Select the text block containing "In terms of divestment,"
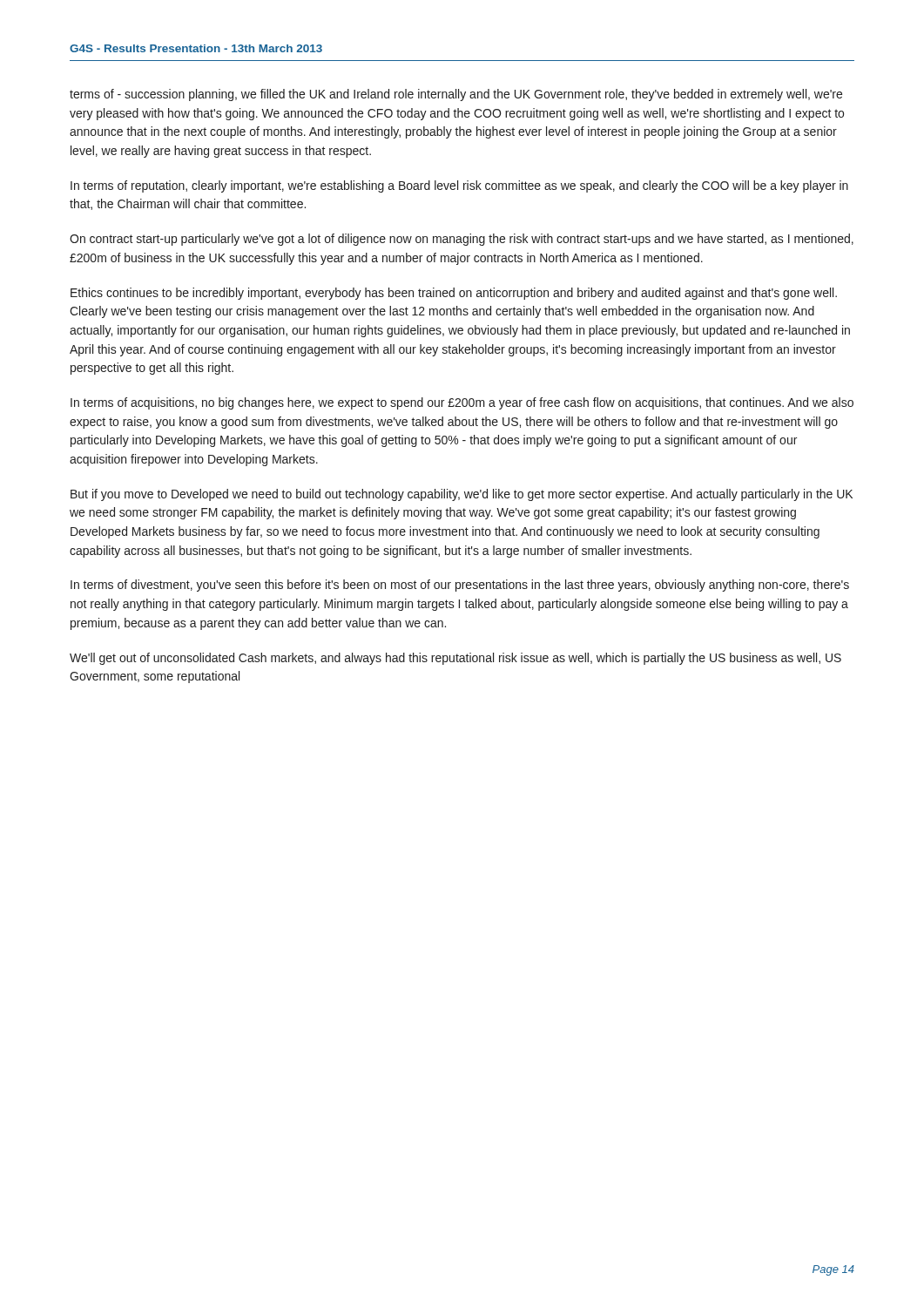The height and width of the screenshot is (1307, 924). coord(459,604)
